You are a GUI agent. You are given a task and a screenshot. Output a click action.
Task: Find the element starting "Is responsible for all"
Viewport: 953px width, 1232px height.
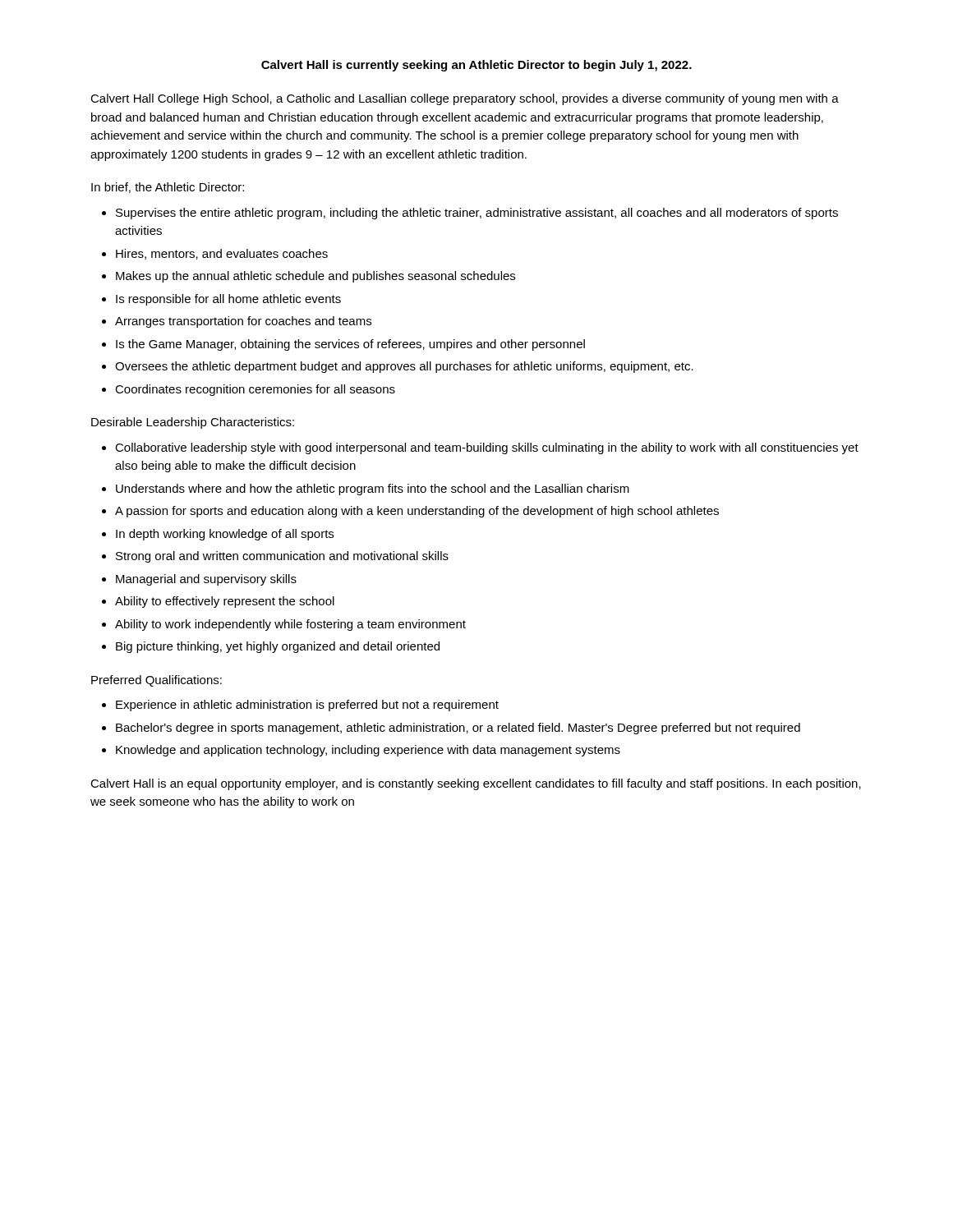pos(228,298)
